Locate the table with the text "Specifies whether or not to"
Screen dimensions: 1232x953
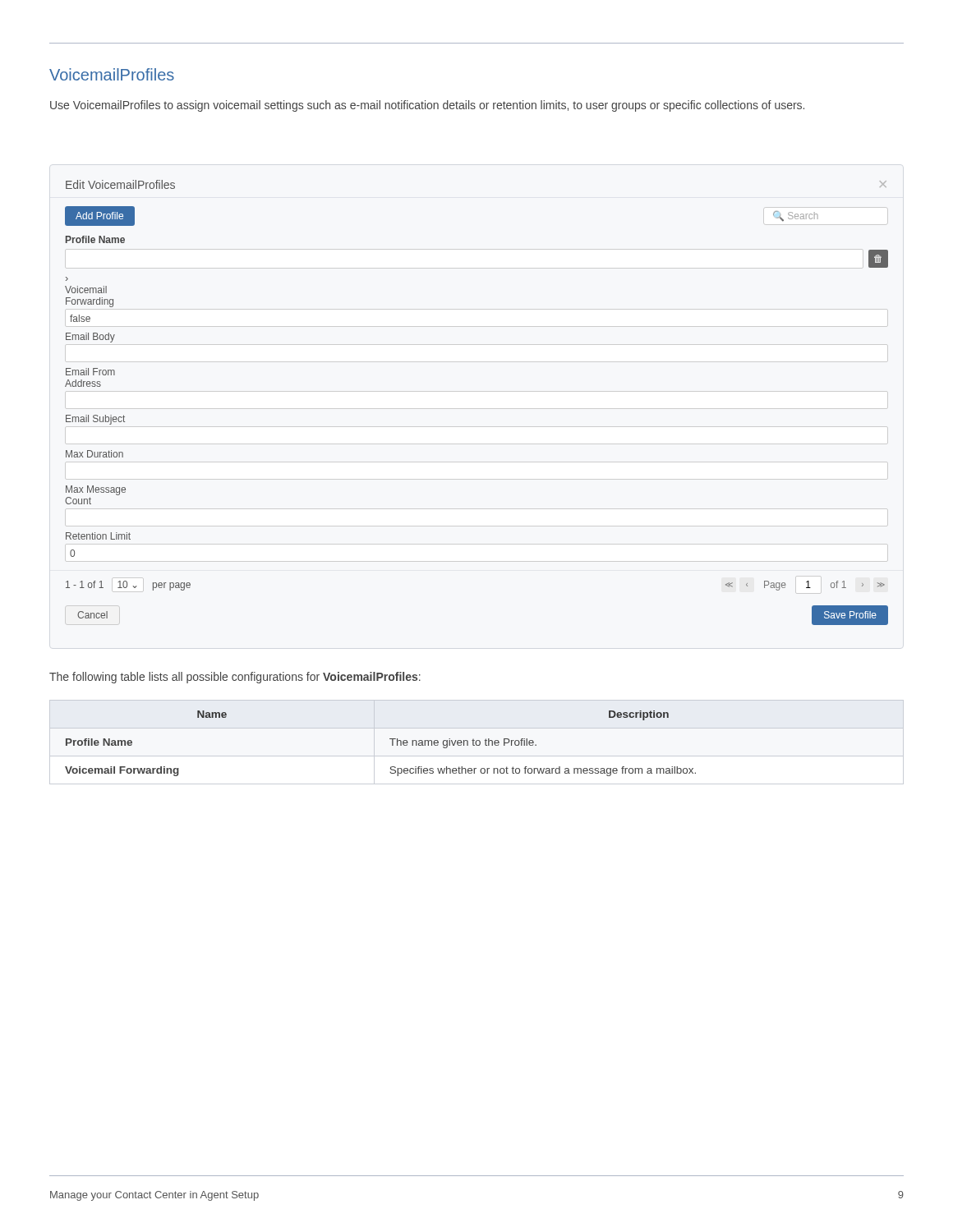pos(476,742)
